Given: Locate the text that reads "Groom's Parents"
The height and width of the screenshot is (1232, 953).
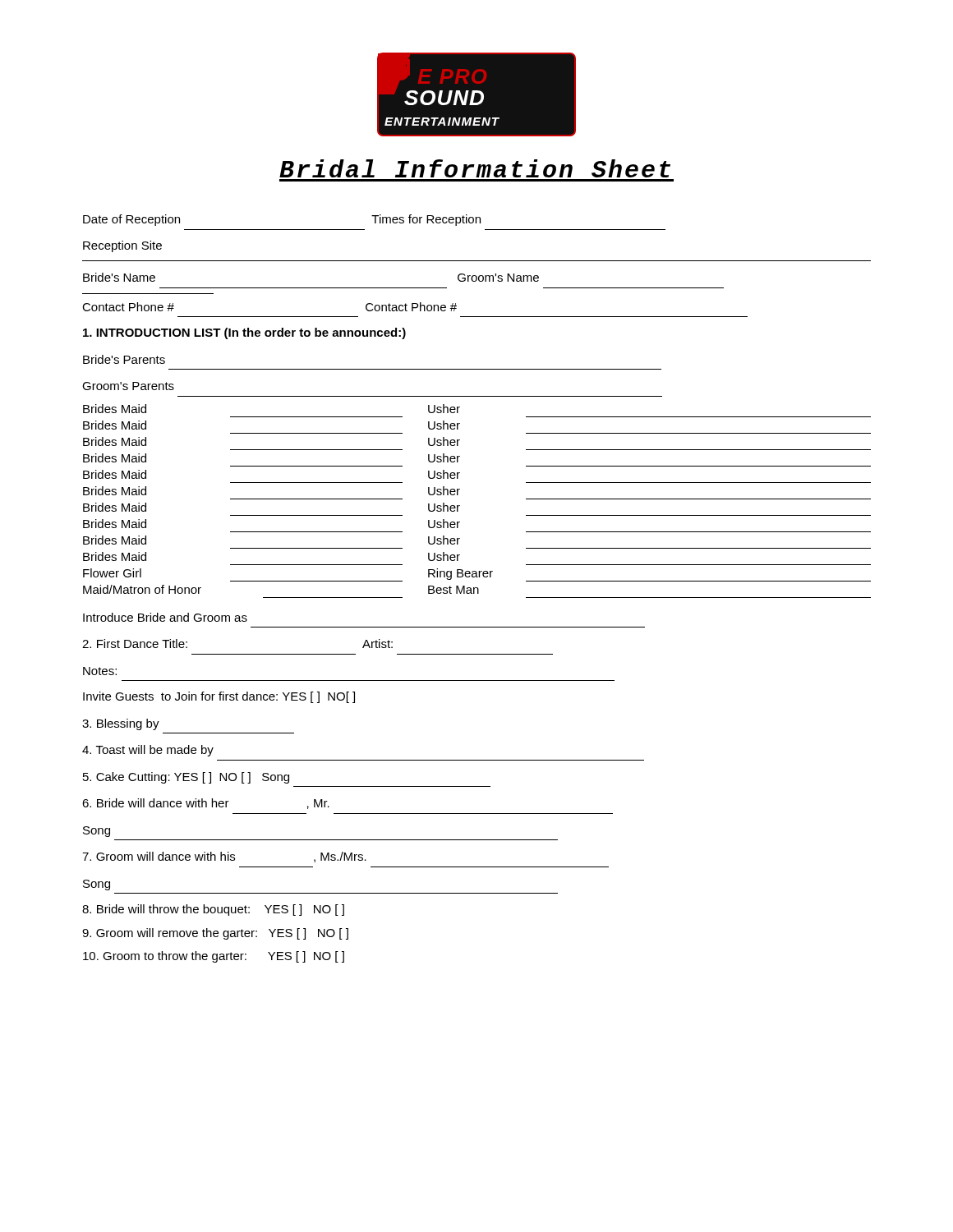Looking at the screenshot, I should coord(372,385).
